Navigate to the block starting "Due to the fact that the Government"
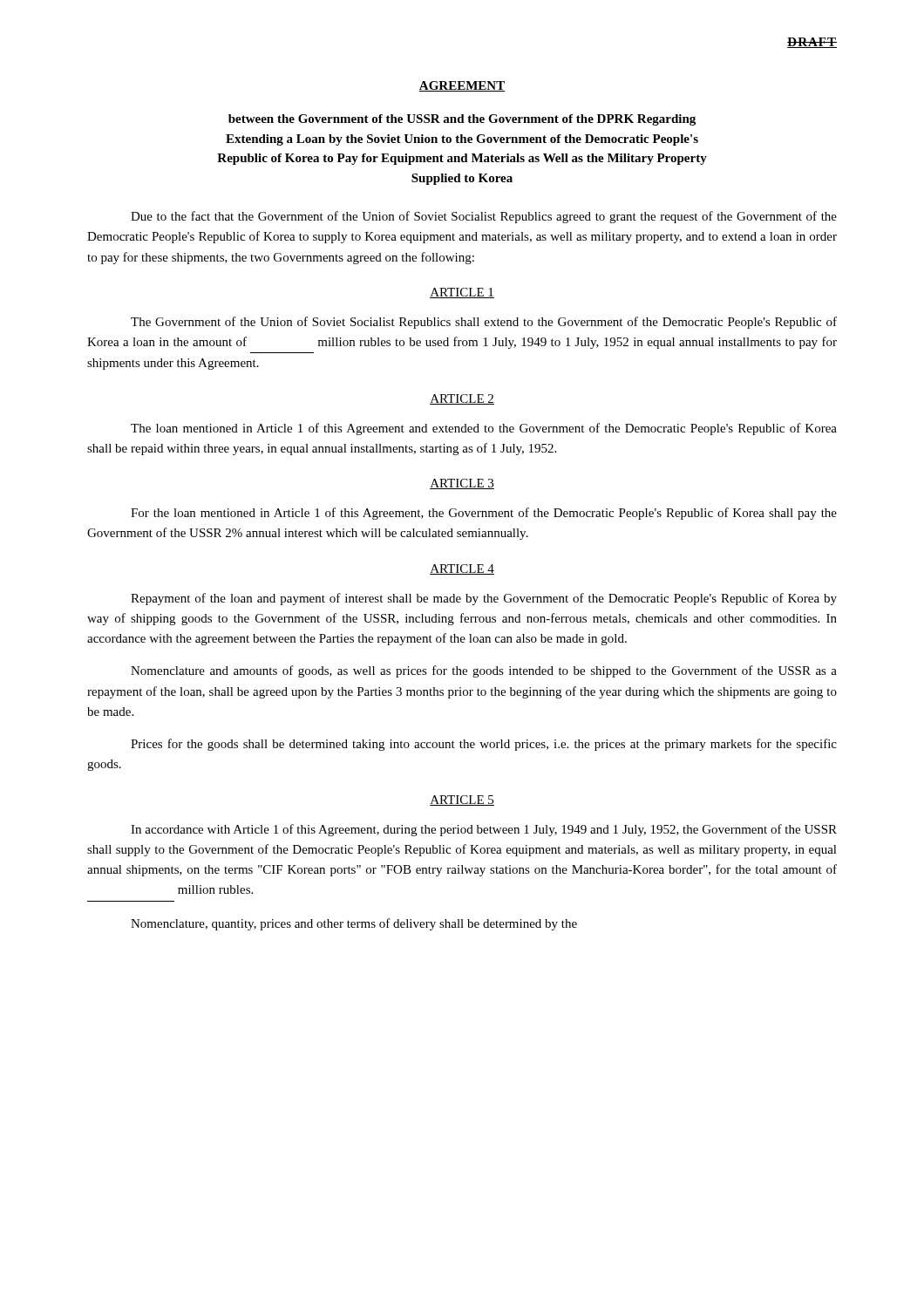This screenshot has width=924, height=1308. pos(462,237)
